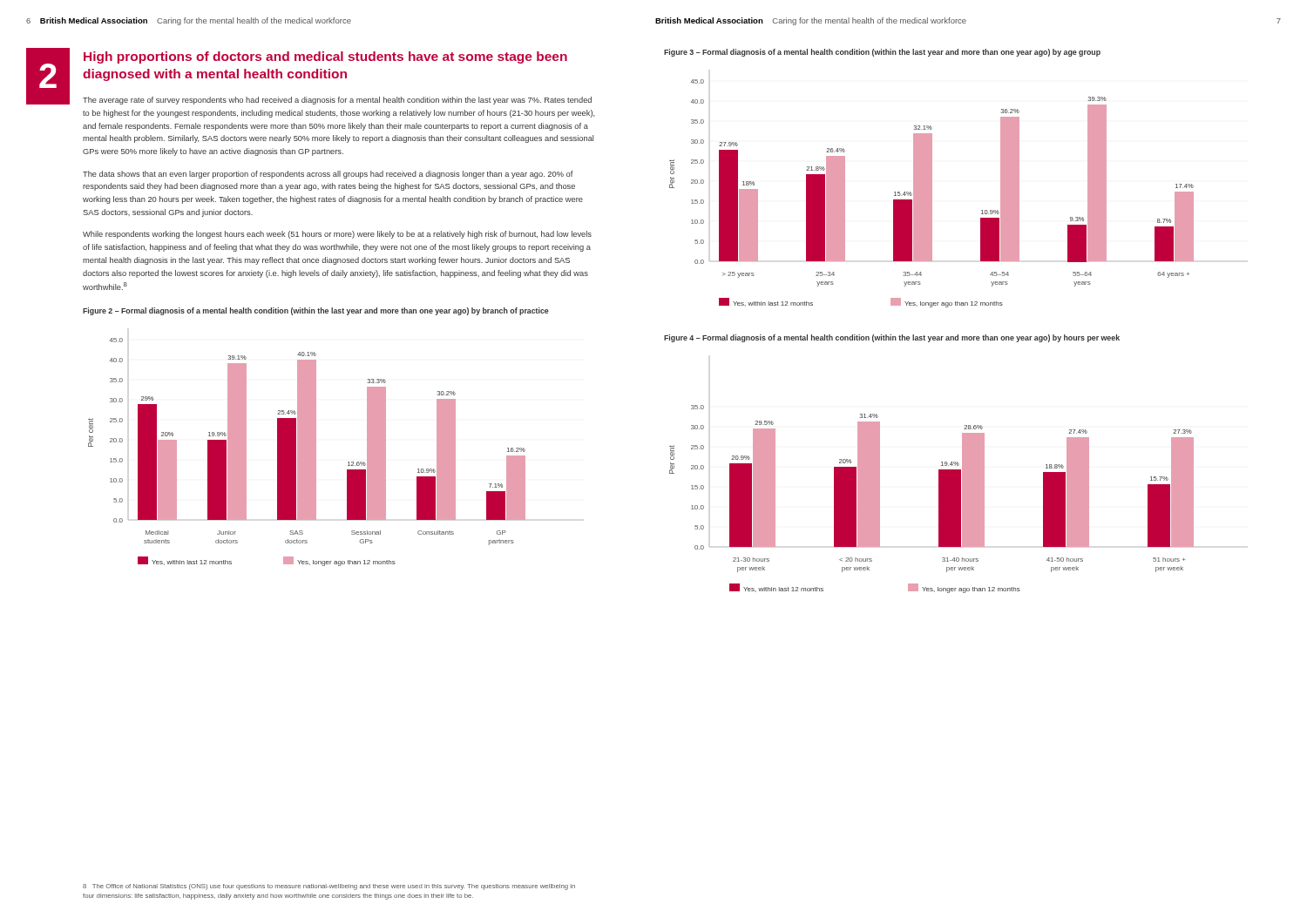This screenshot has width=1307, height=924.
Task: Find the text starting "Figure 3 – Formal diagnosis of a mental"
Action: 882,52
